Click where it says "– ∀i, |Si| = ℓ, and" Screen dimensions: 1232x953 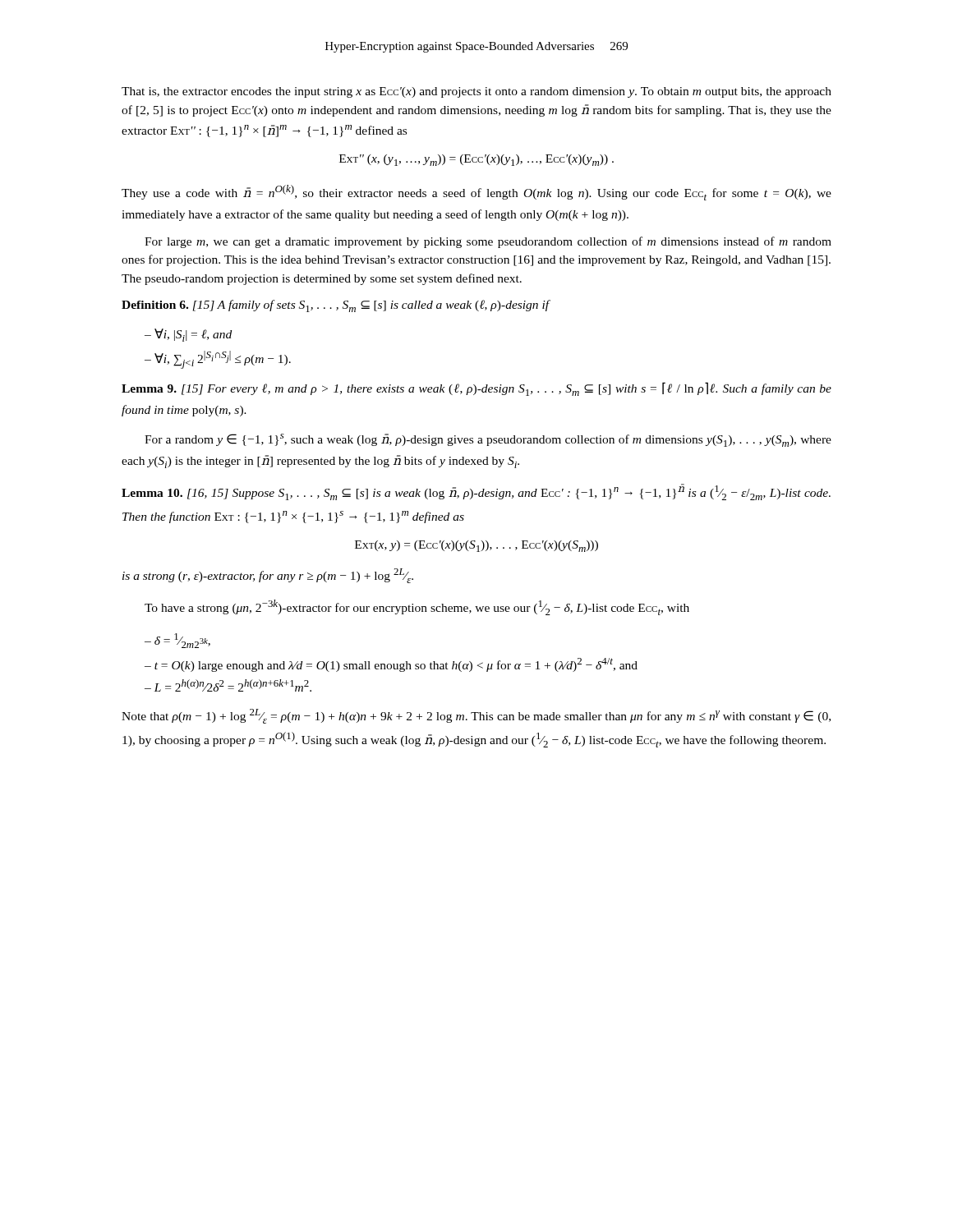pos(188,336)
